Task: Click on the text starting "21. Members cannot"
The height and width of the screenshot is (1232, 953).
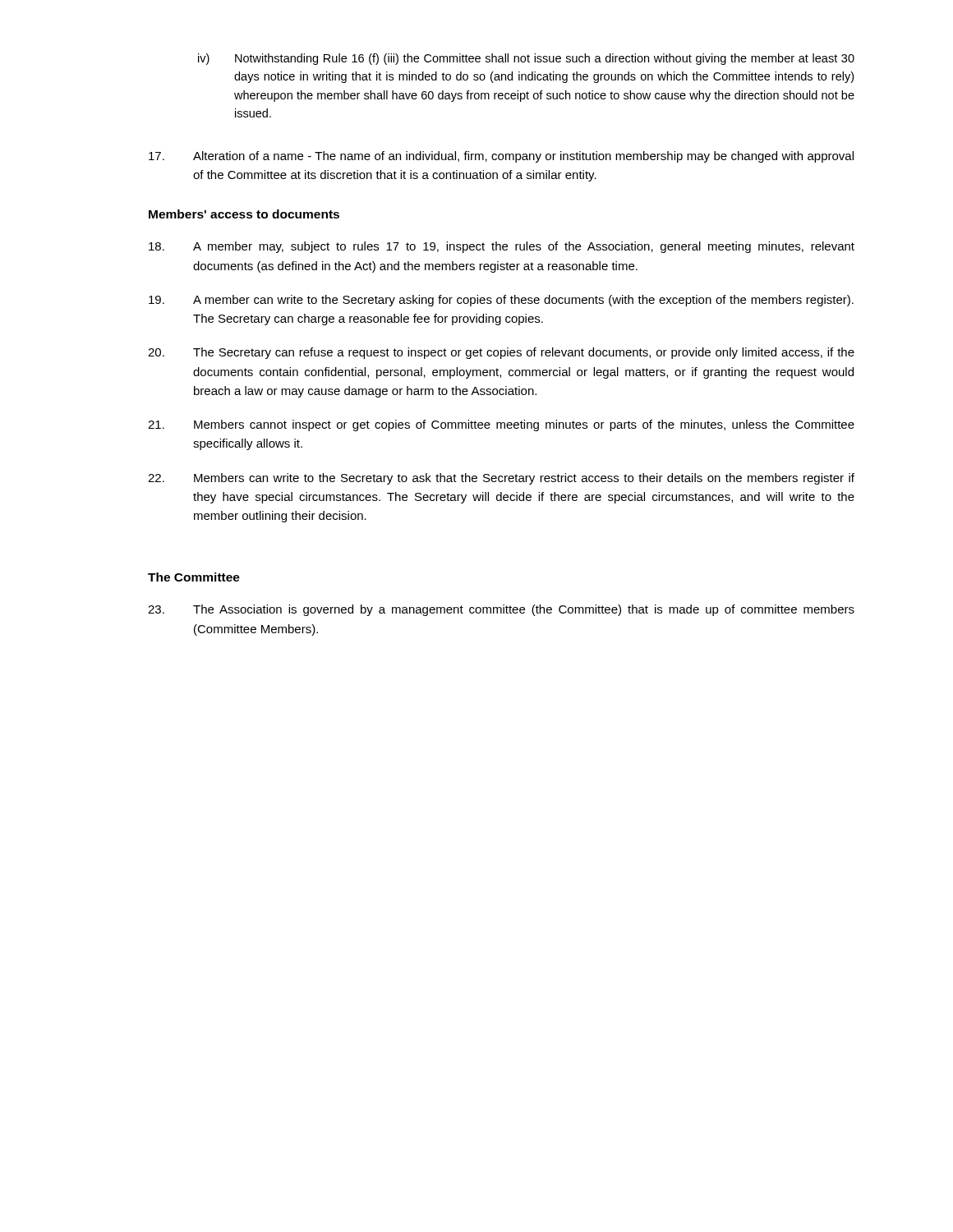Action: click(476, 434)
